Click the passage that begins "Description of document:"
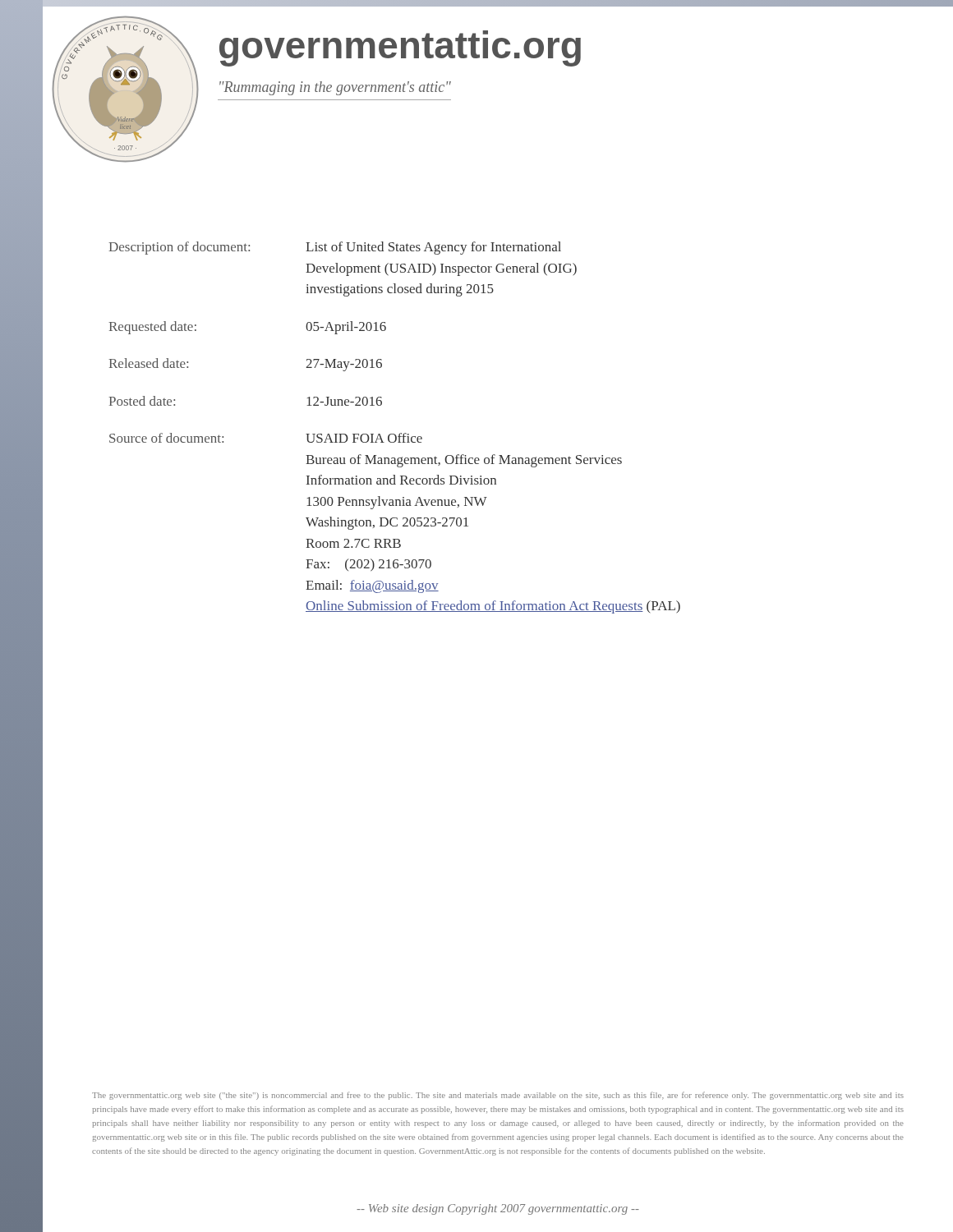The width and height of the screenshot is (953, 1232). click(506, 268)
